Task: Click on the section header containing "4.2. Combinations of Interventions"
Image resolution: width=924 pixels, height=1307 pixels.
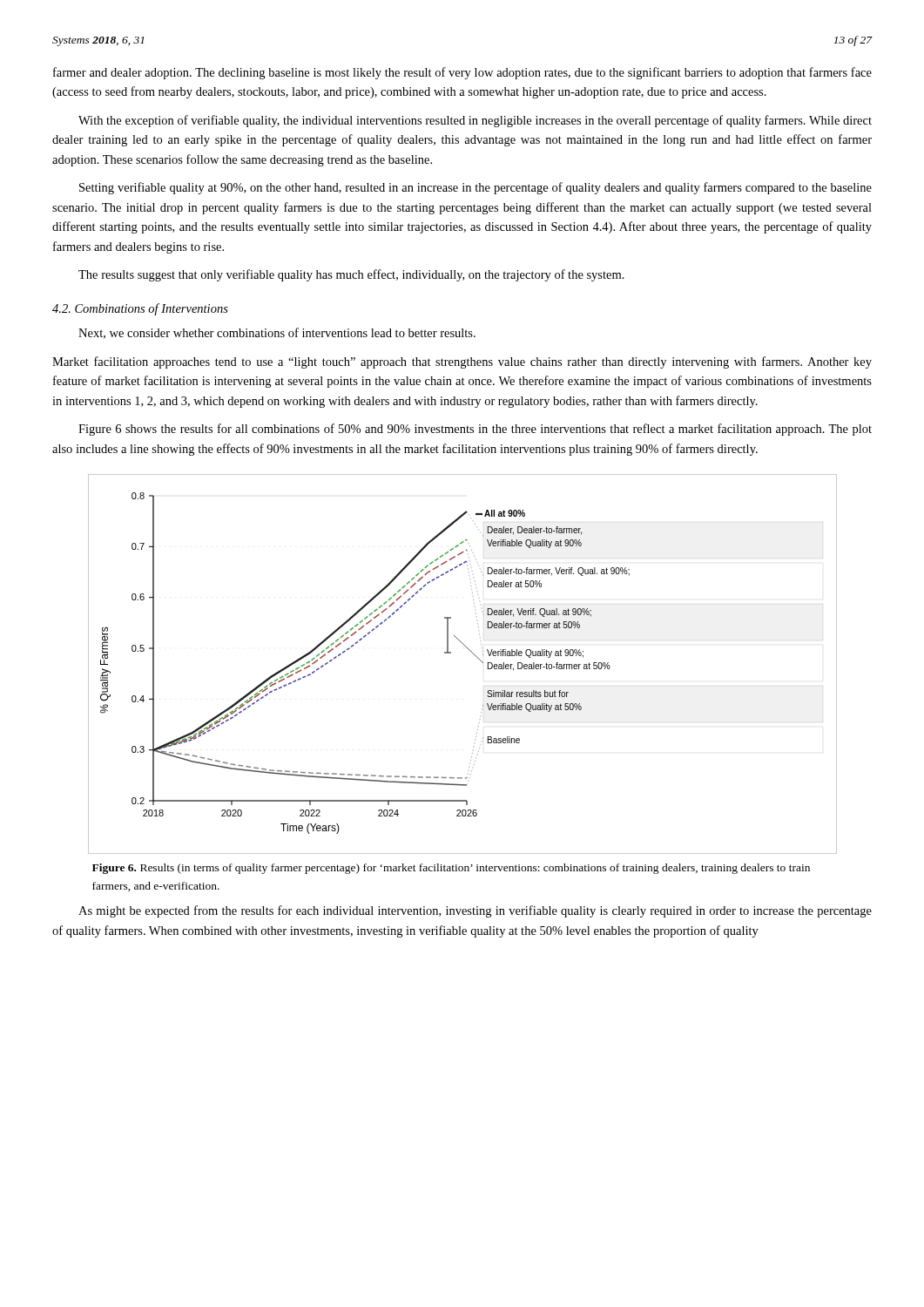Action: (140, 309)
